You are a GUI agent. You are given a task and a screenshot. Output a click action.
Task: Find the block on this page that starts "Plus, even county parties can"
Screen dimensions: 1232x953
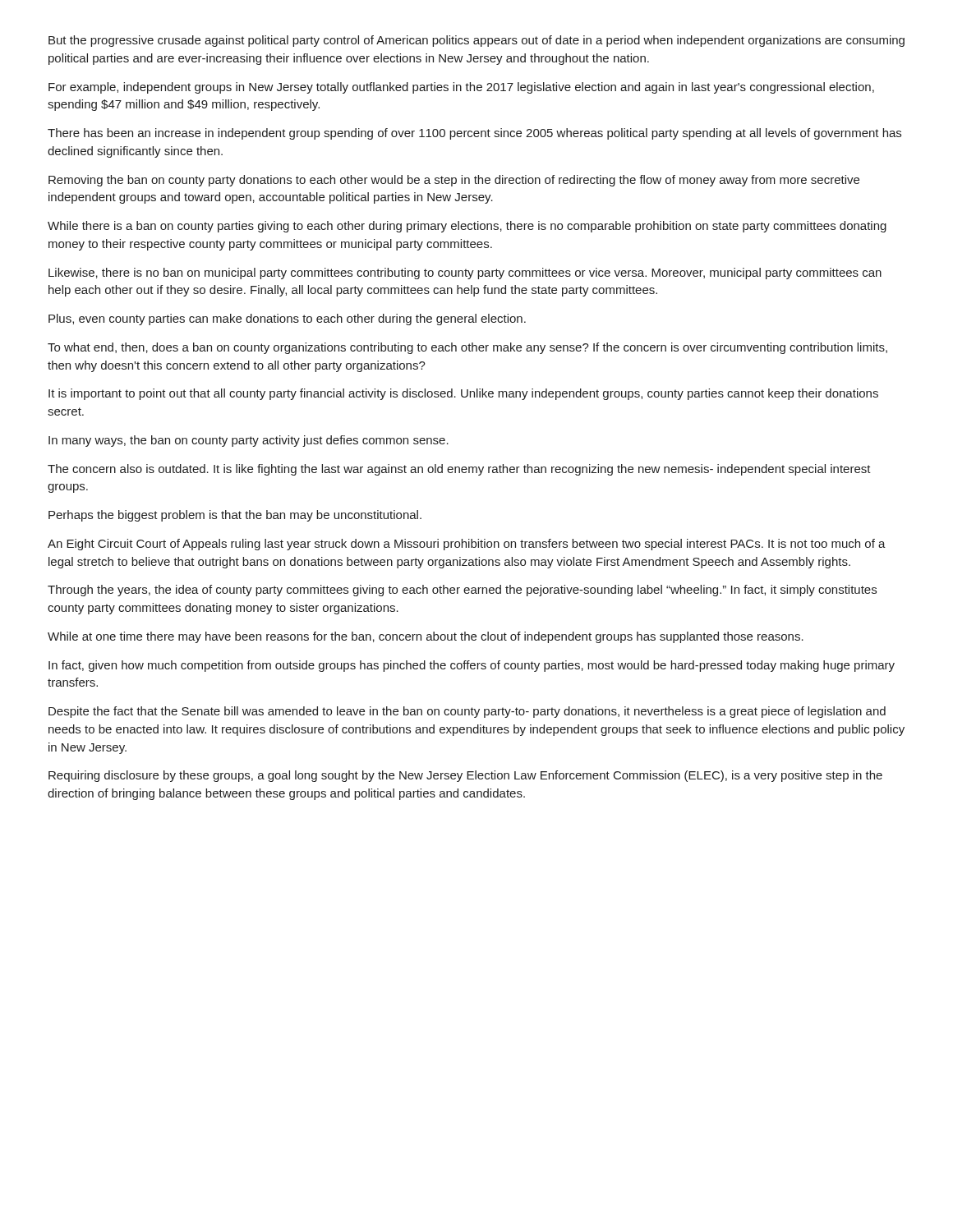[287, 318]
